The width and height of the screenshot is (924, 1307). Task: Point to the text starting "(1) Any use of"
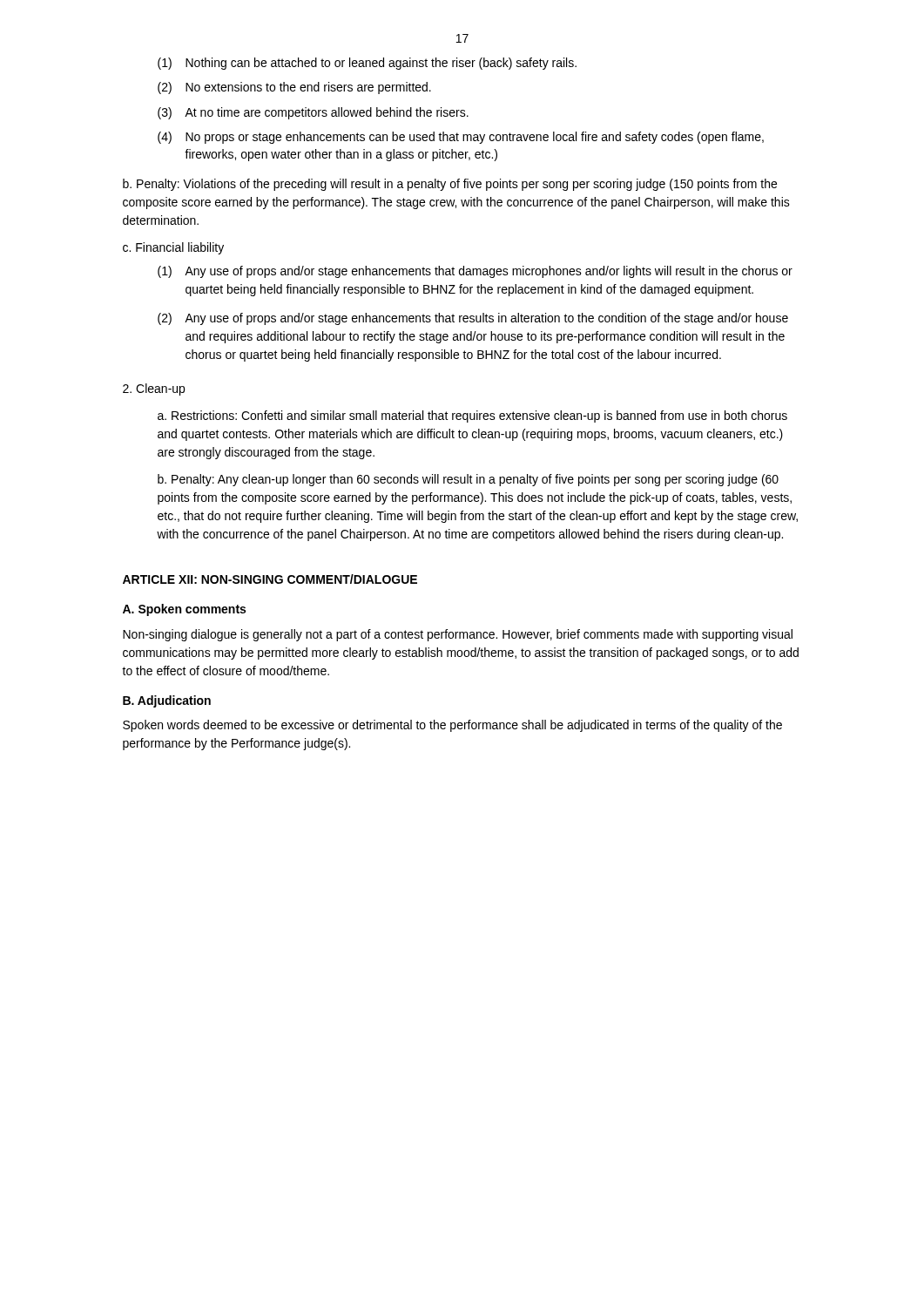point(479,281)
